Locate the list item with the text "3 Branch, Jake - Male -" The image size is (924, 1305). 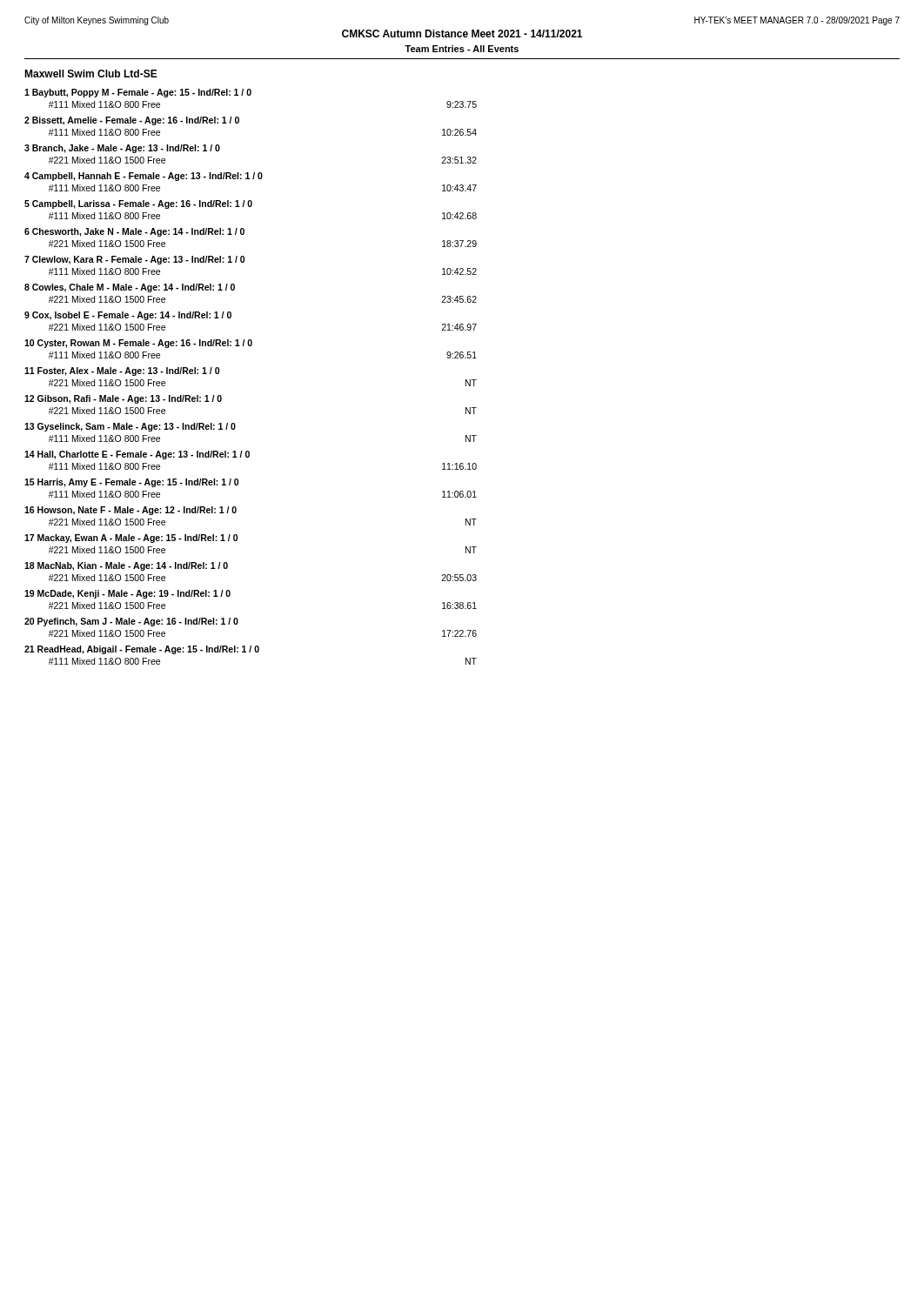click(x=122, y=149)
